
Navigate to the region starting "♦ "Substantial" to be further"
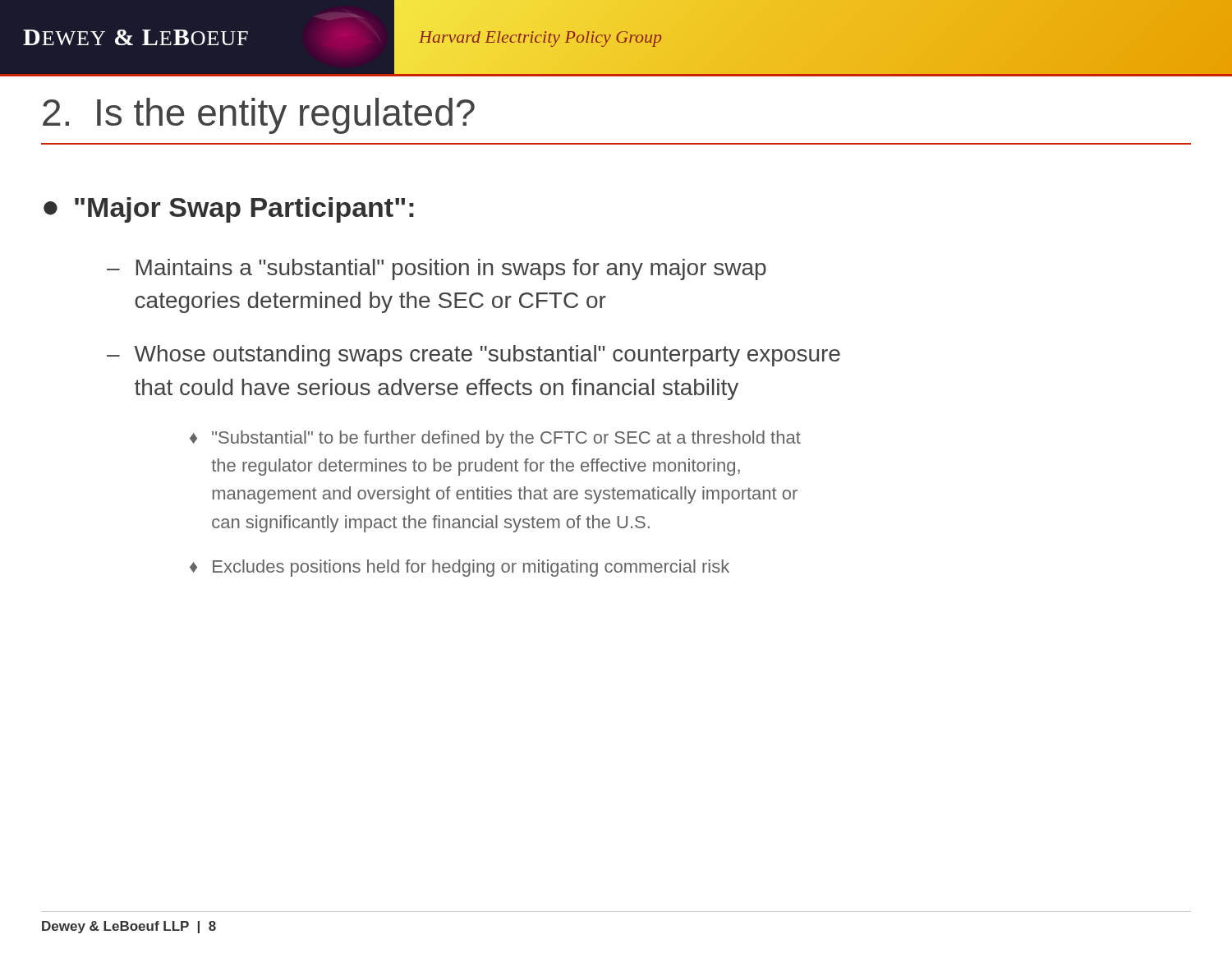pos(495,480)
